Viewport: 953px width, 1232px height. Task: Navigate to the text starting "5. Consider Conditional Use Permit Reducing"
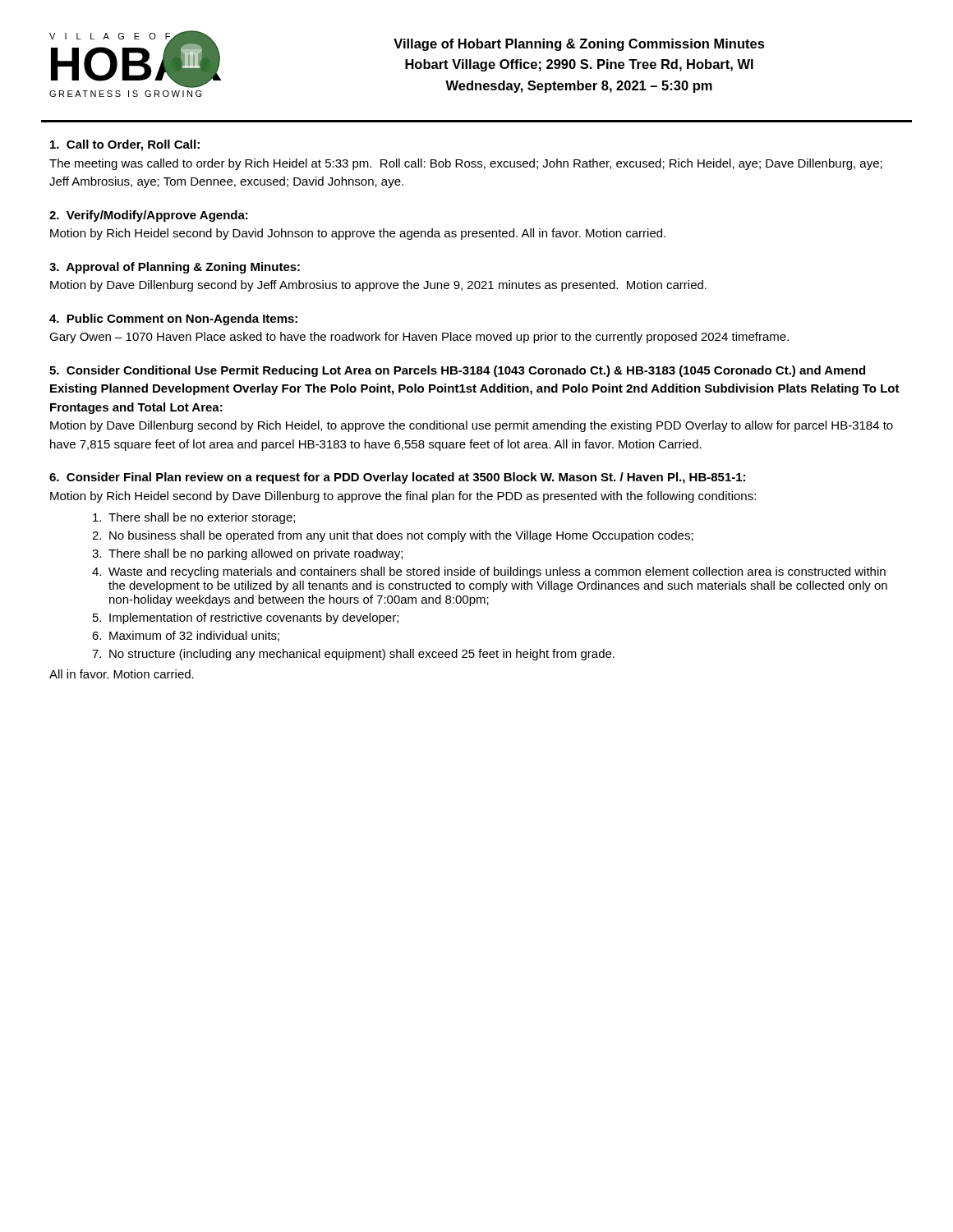click(x=457, y=371)
